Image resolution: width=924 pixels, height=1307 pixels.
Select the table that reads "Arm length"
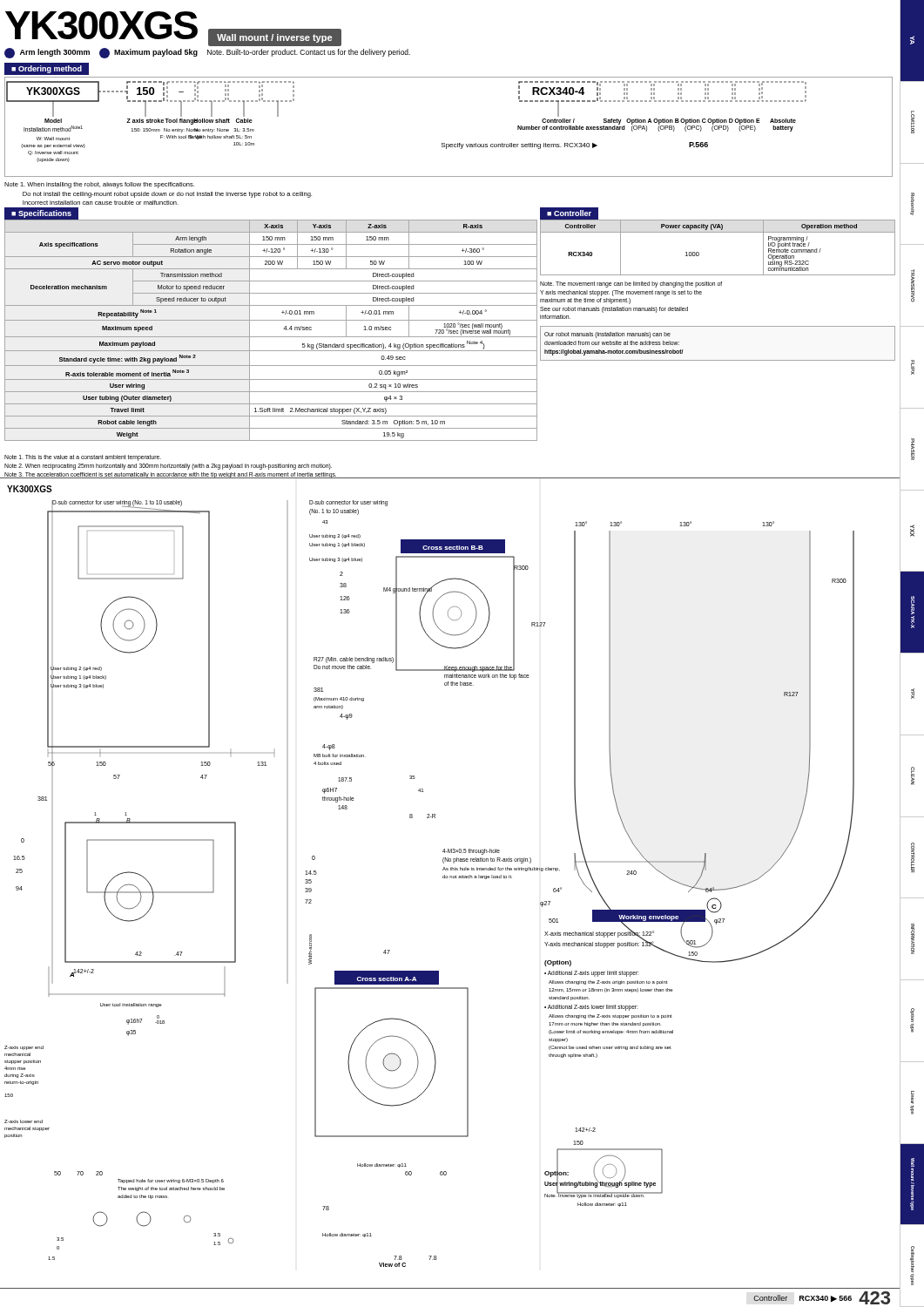pos(271,330)
